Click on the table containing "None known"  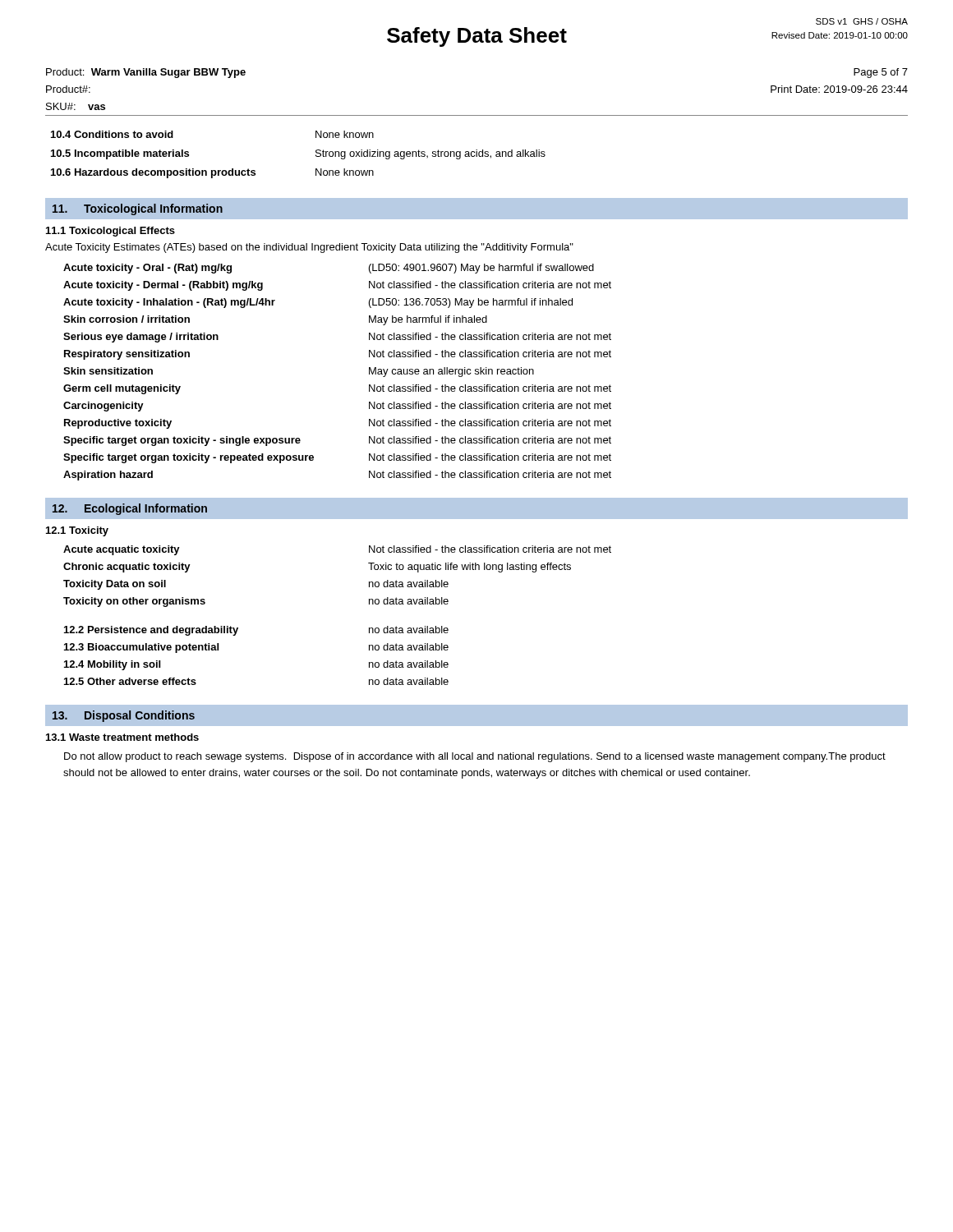[476, 153]
